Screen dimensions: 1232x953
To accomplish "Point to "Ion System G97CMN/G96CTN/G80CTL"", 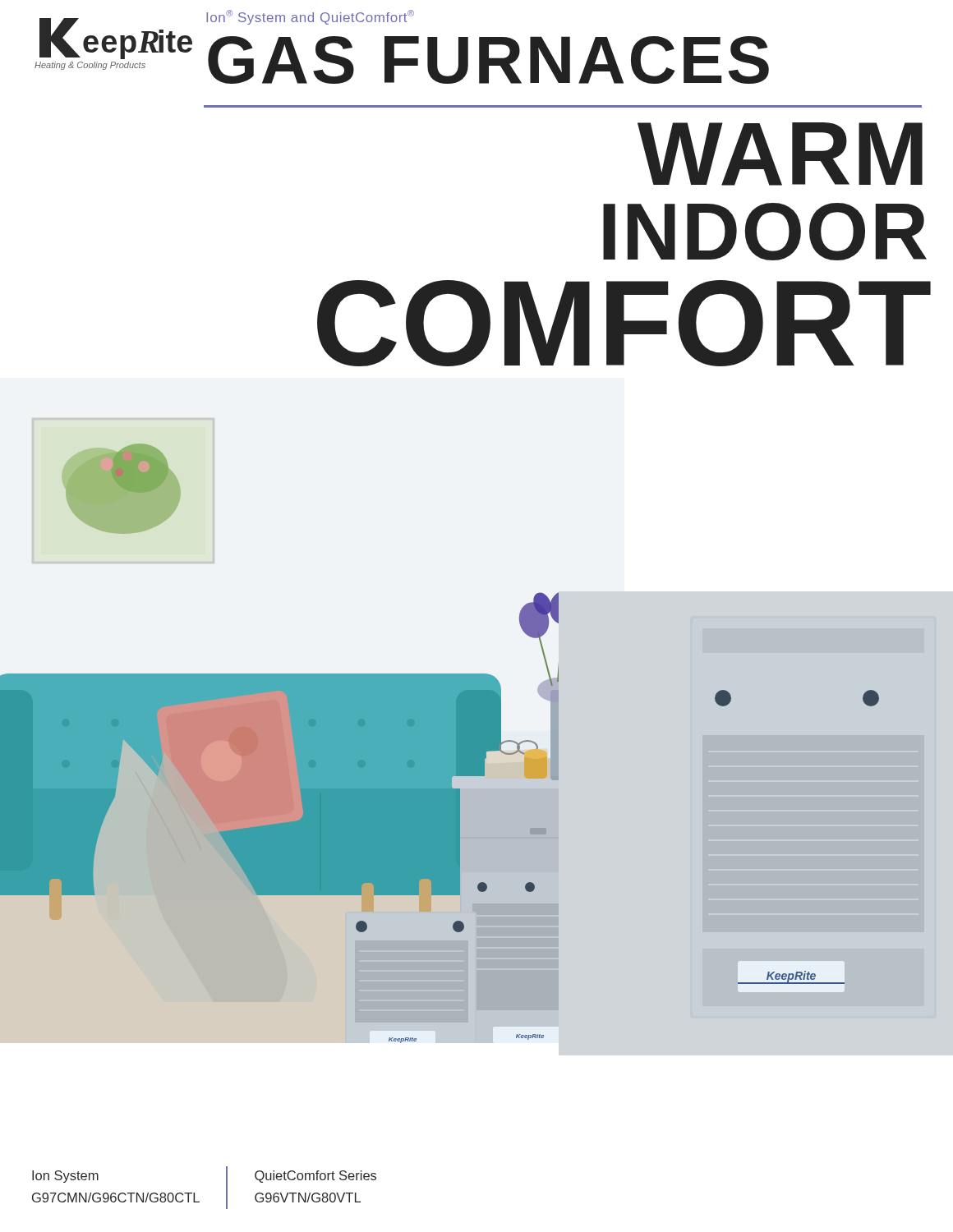I will (116, 1186).
